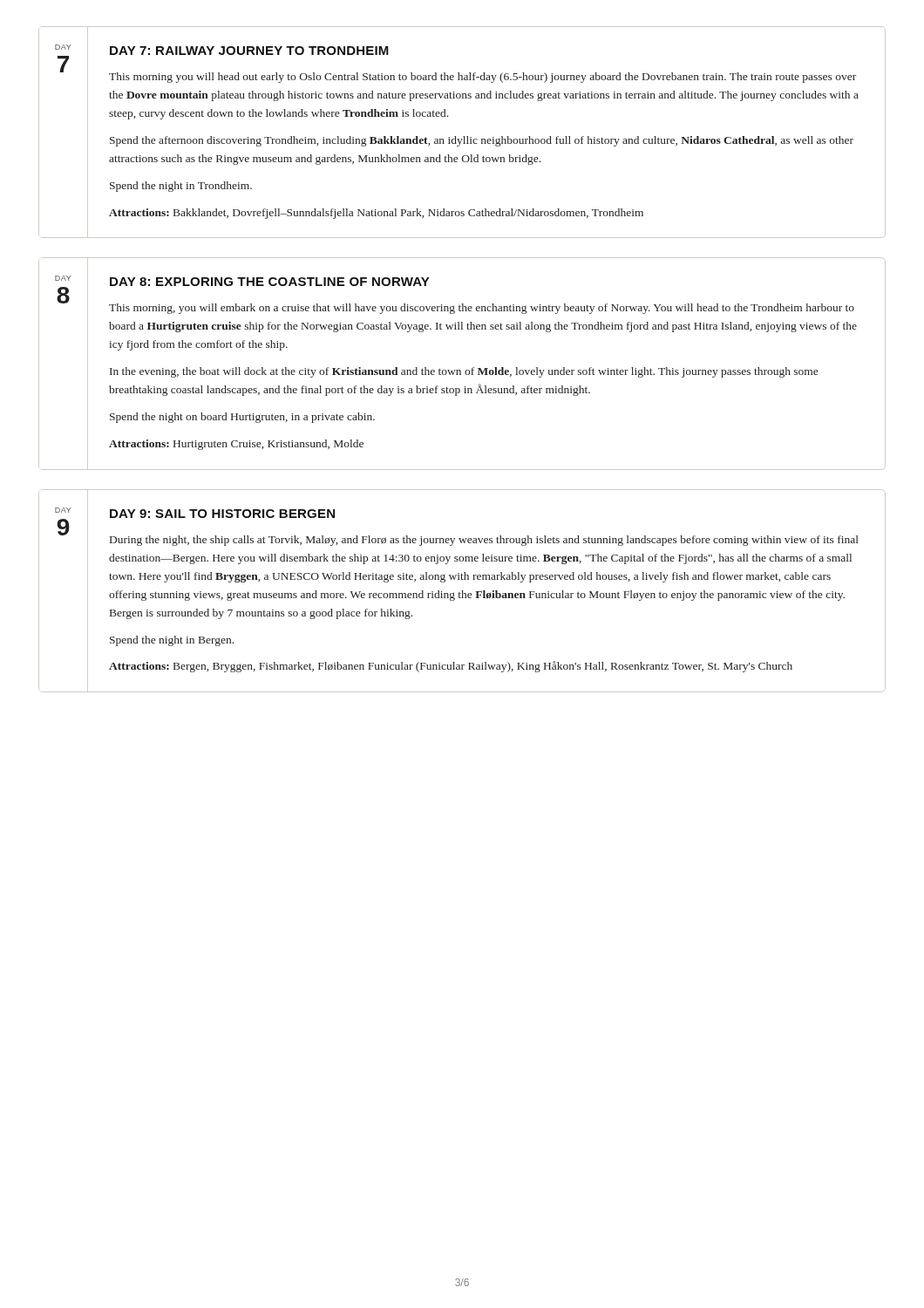Locate the section header that reads "DAY 7: RAILWAY JOURNEY"
The width and height of the screenshot is (924, 1308).
(x=249, y=50)
